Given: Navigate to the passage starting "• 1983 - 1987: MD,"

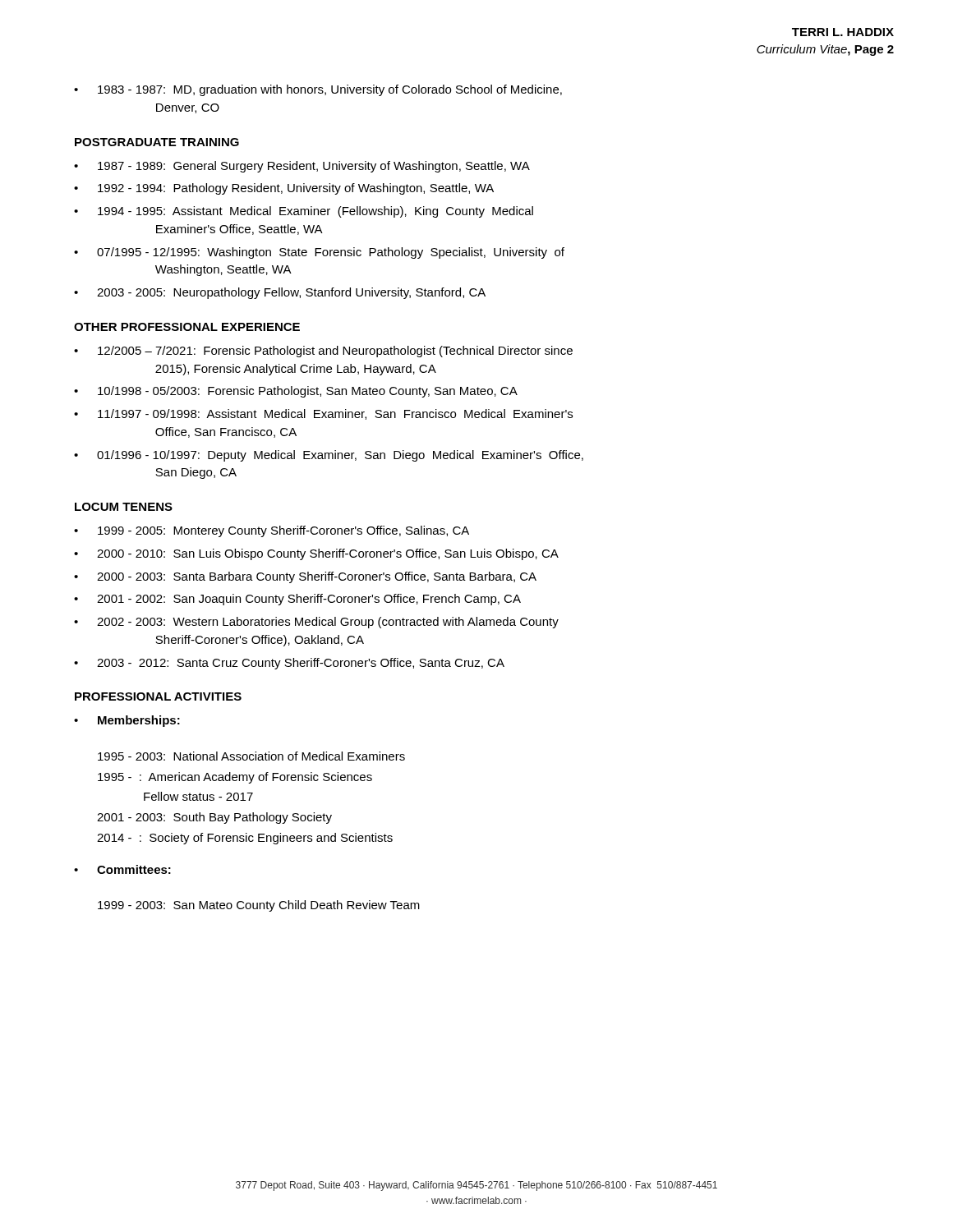Looking at the screenshot, I should (476, 98).
